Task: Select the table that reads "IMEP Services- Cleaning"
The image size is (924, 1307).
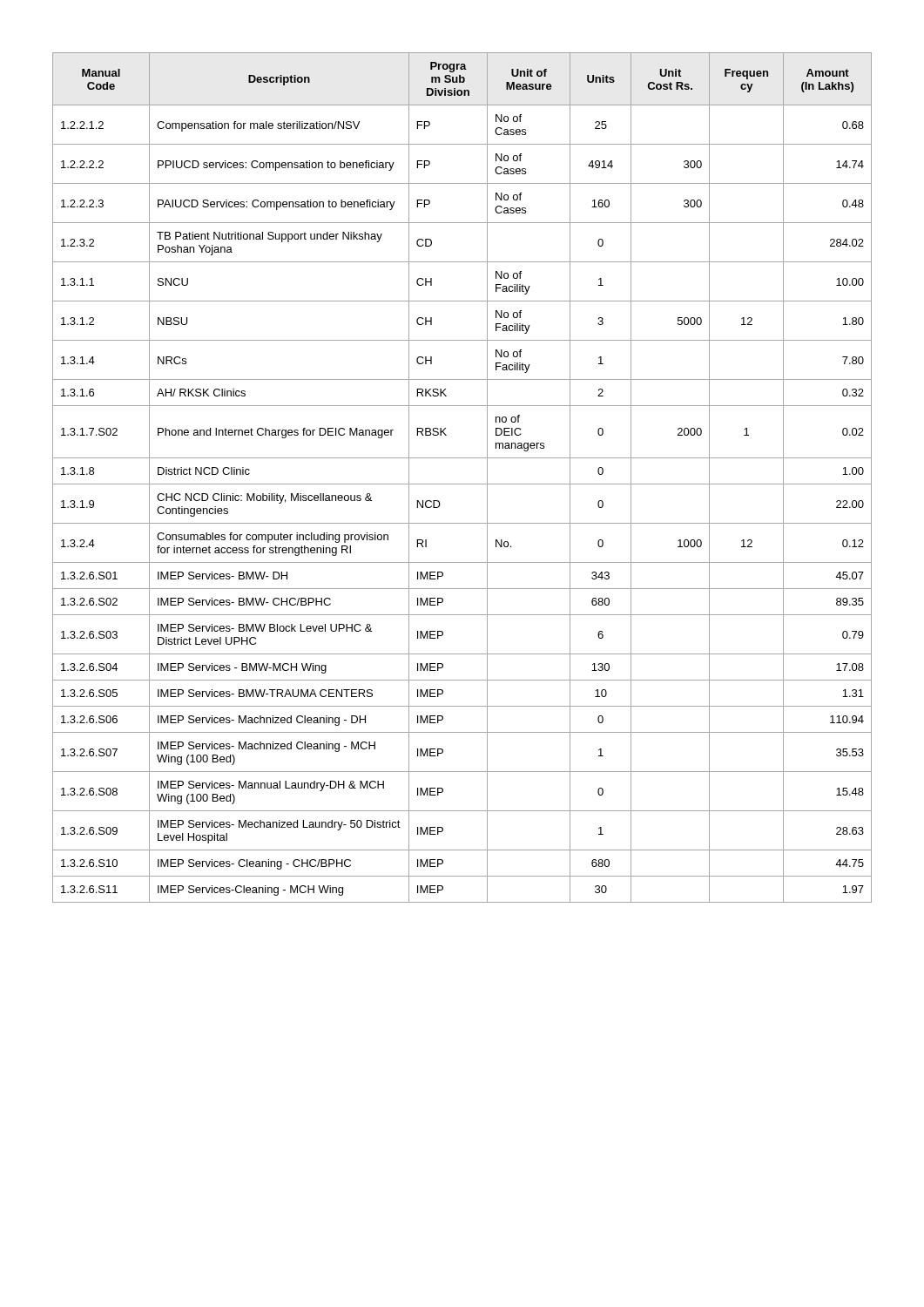Action: coord(462,478)
